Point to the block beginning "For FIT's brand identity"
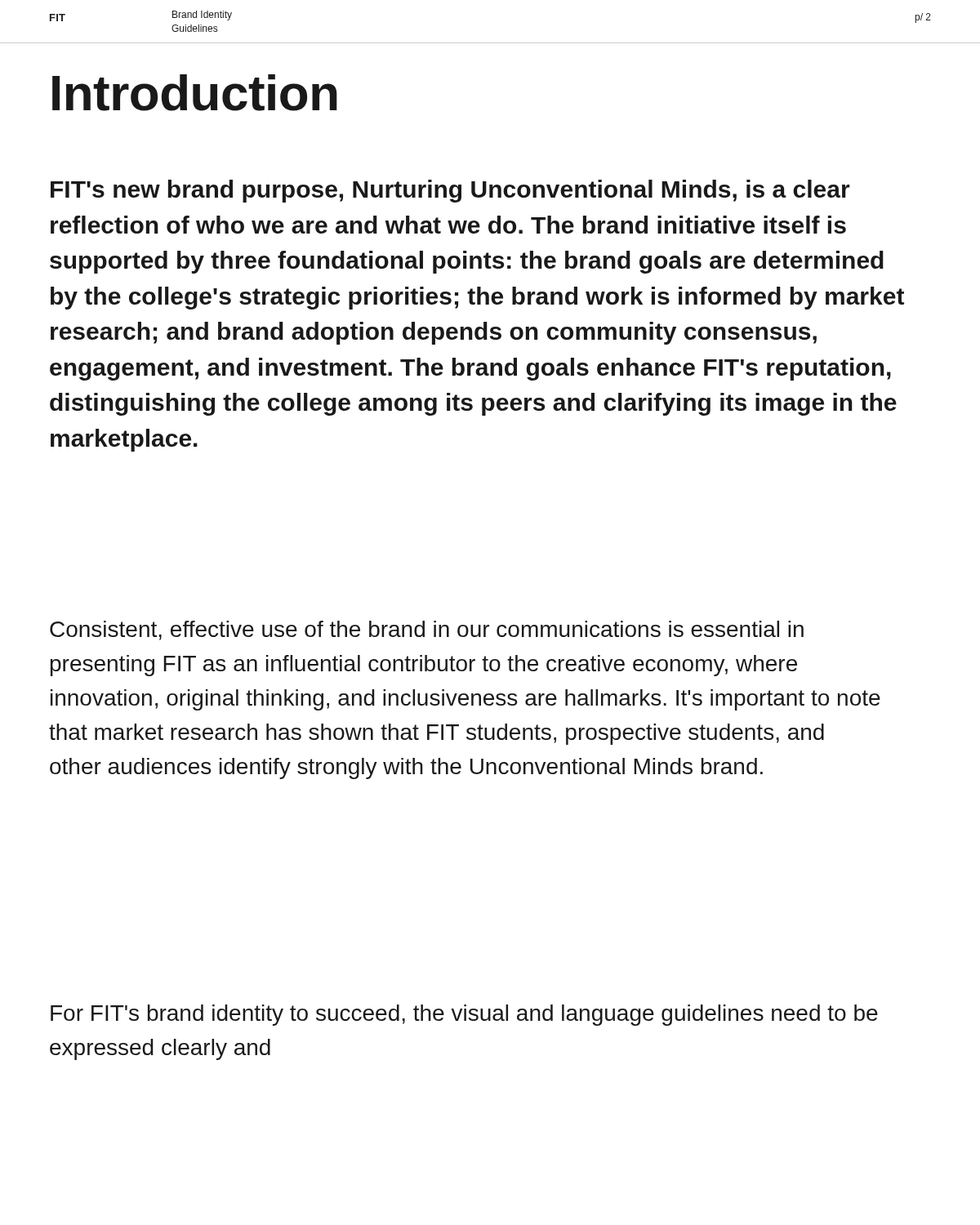 pyautogui.click(x=464, y=1030)
